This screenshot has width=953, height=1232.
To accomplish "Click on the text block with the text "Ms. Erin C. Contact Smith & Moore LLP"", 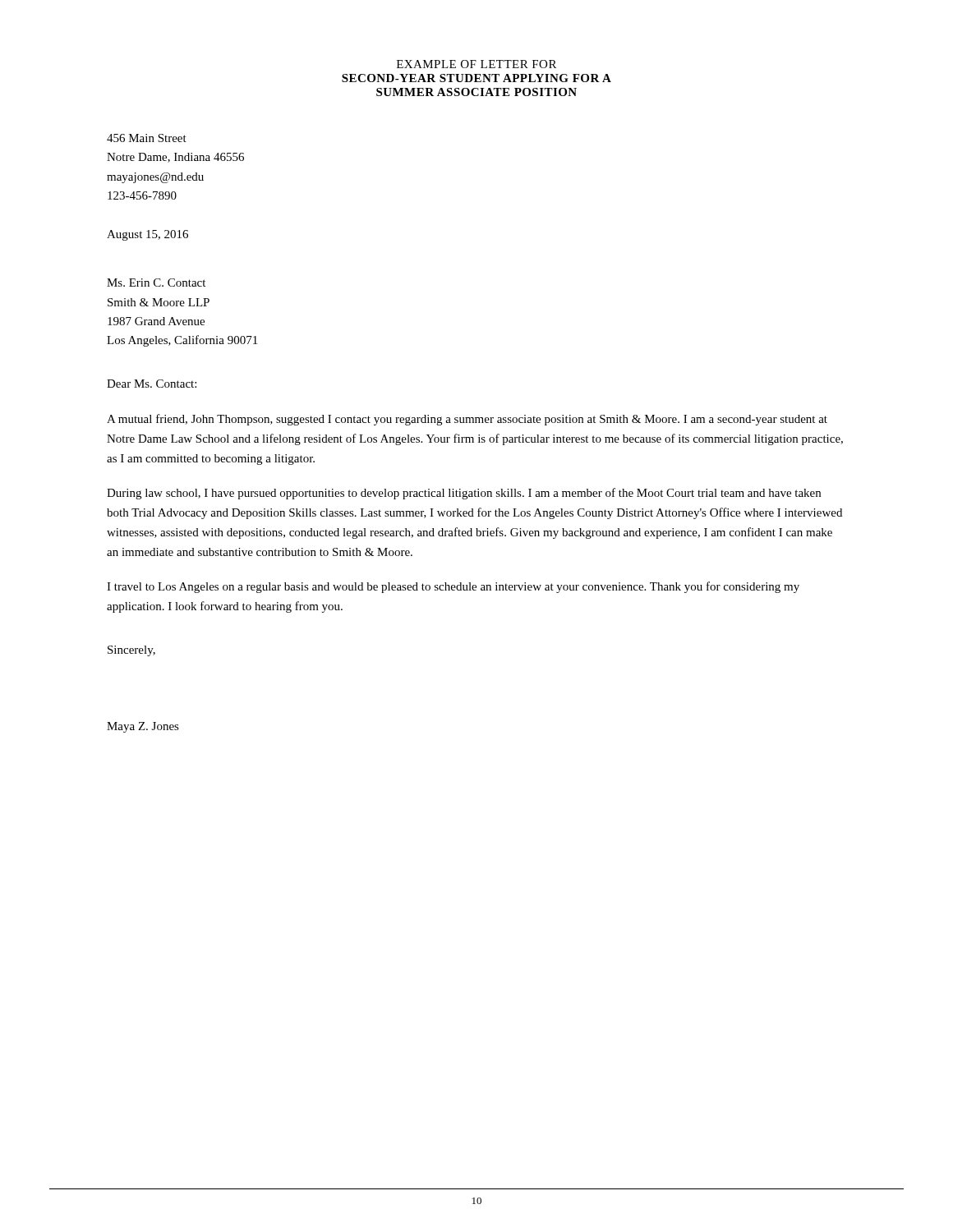I will [182, 311].
